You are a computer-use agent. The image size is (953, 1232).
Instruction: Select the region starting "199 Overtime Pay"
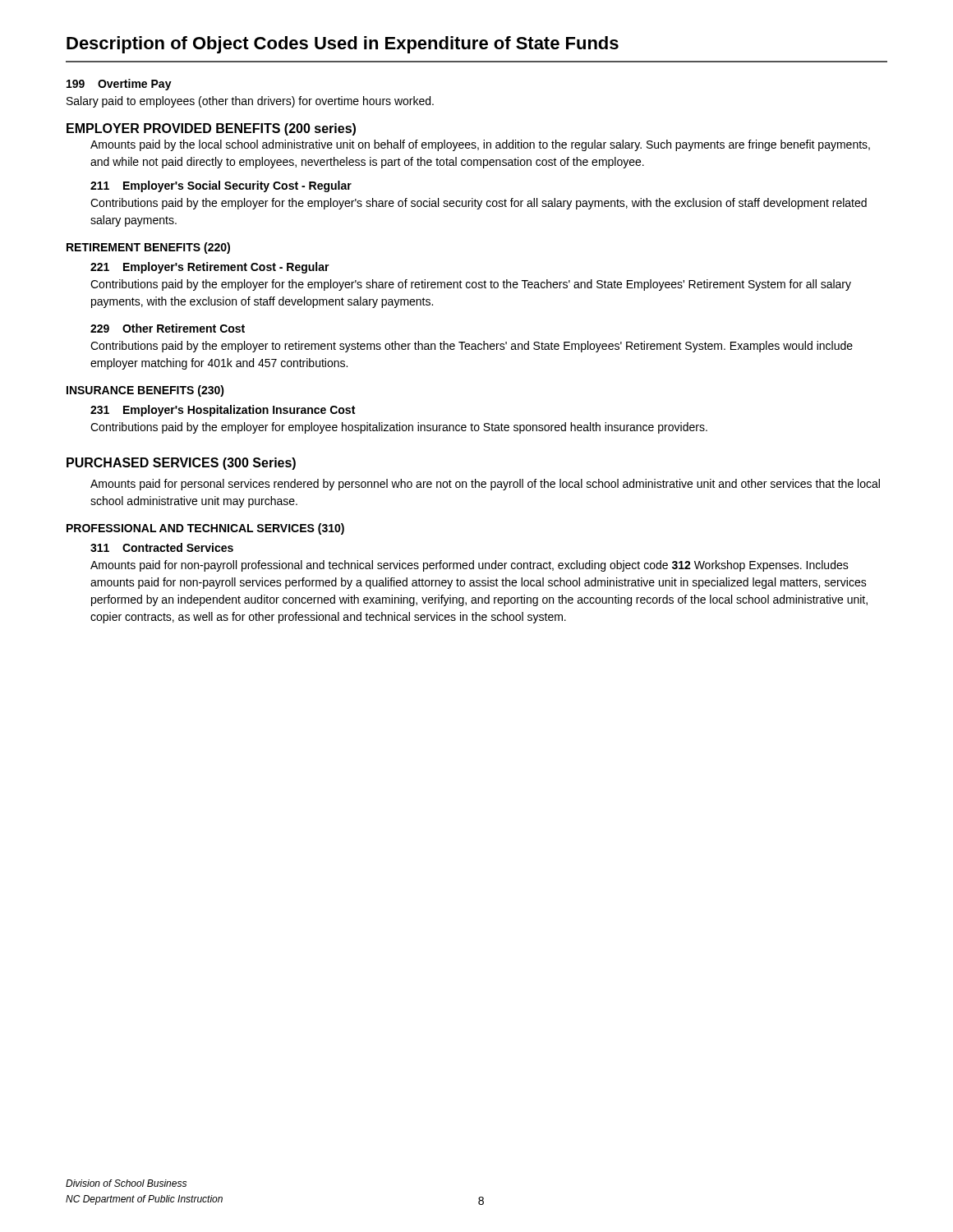[119, 84]
